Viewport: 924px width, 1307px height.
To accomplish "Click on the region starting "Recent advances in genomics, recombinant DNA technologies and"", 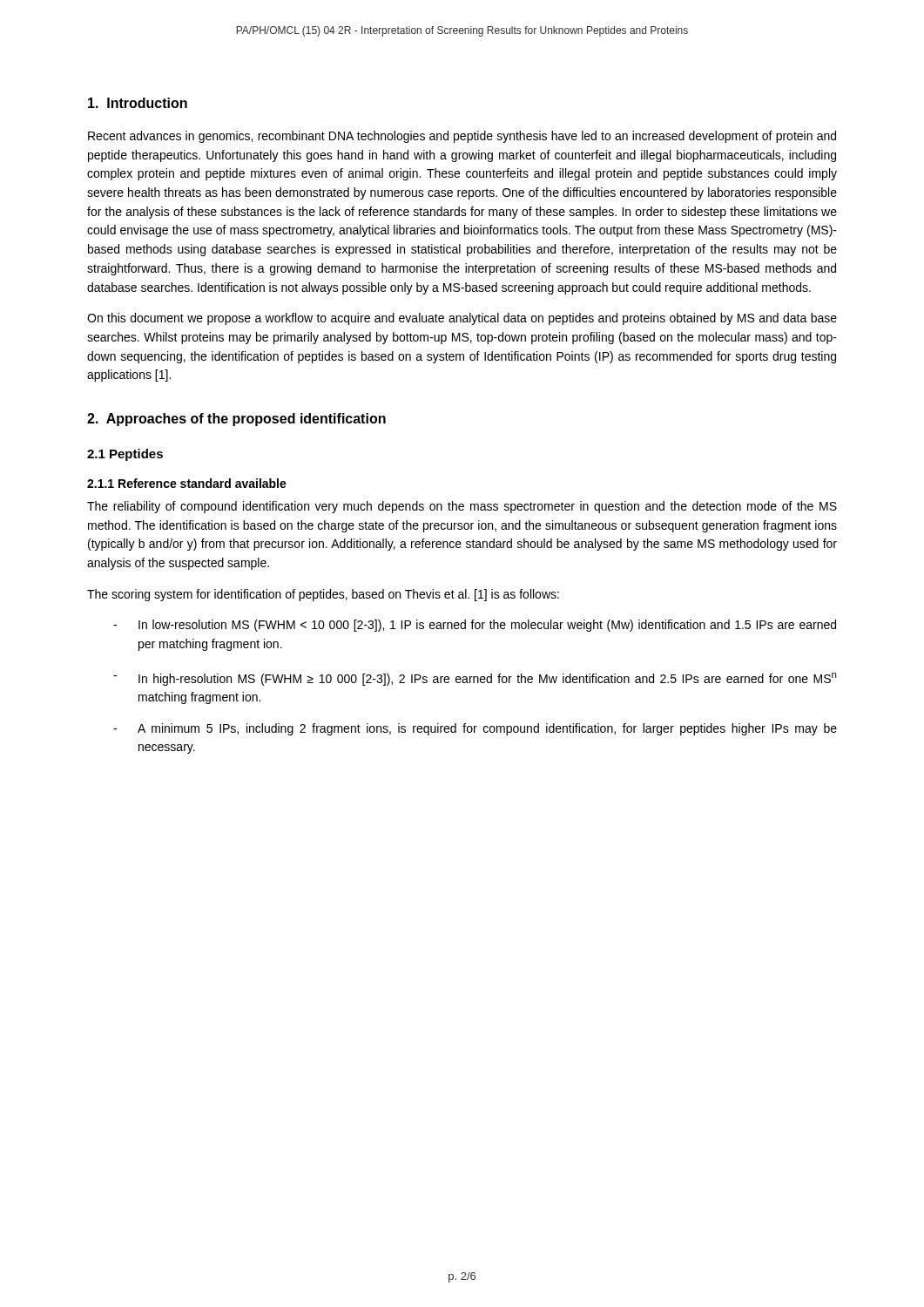I will tap(462, 212).
